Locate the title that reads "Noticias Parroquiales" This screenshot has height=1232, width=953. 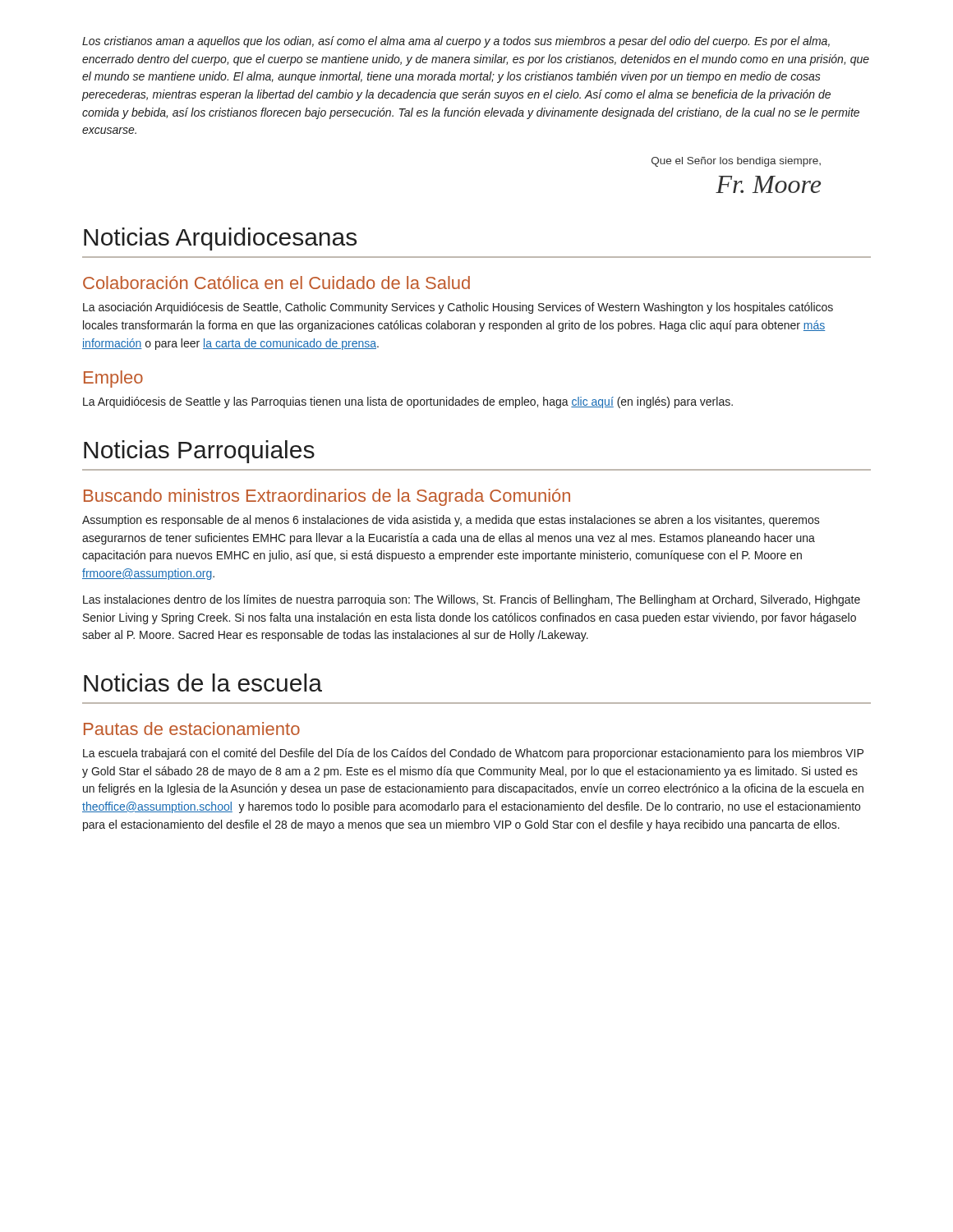(199, 450)
